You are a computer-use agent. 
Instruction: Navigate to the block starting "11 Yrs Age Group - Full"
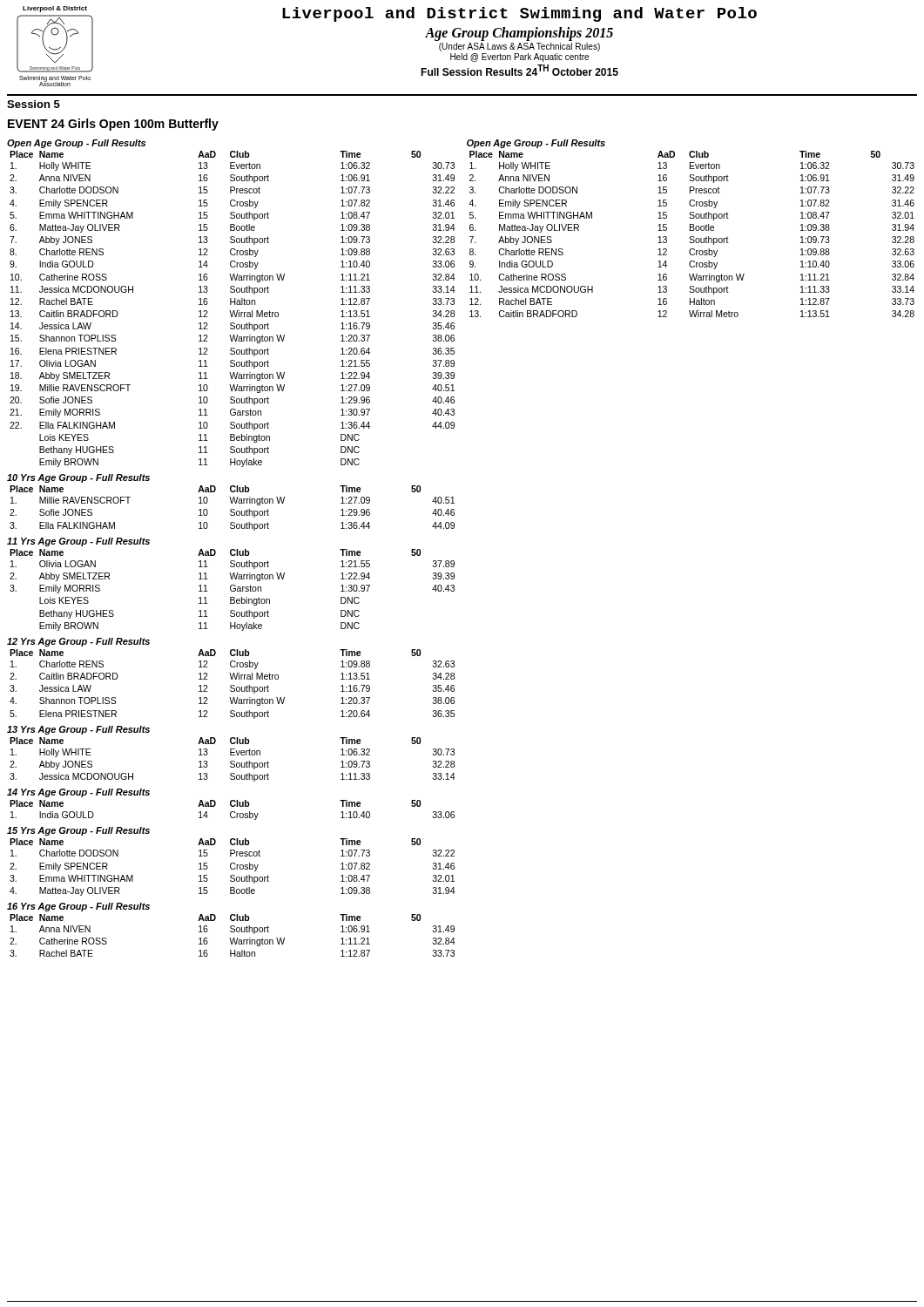(x=79, y=541)
